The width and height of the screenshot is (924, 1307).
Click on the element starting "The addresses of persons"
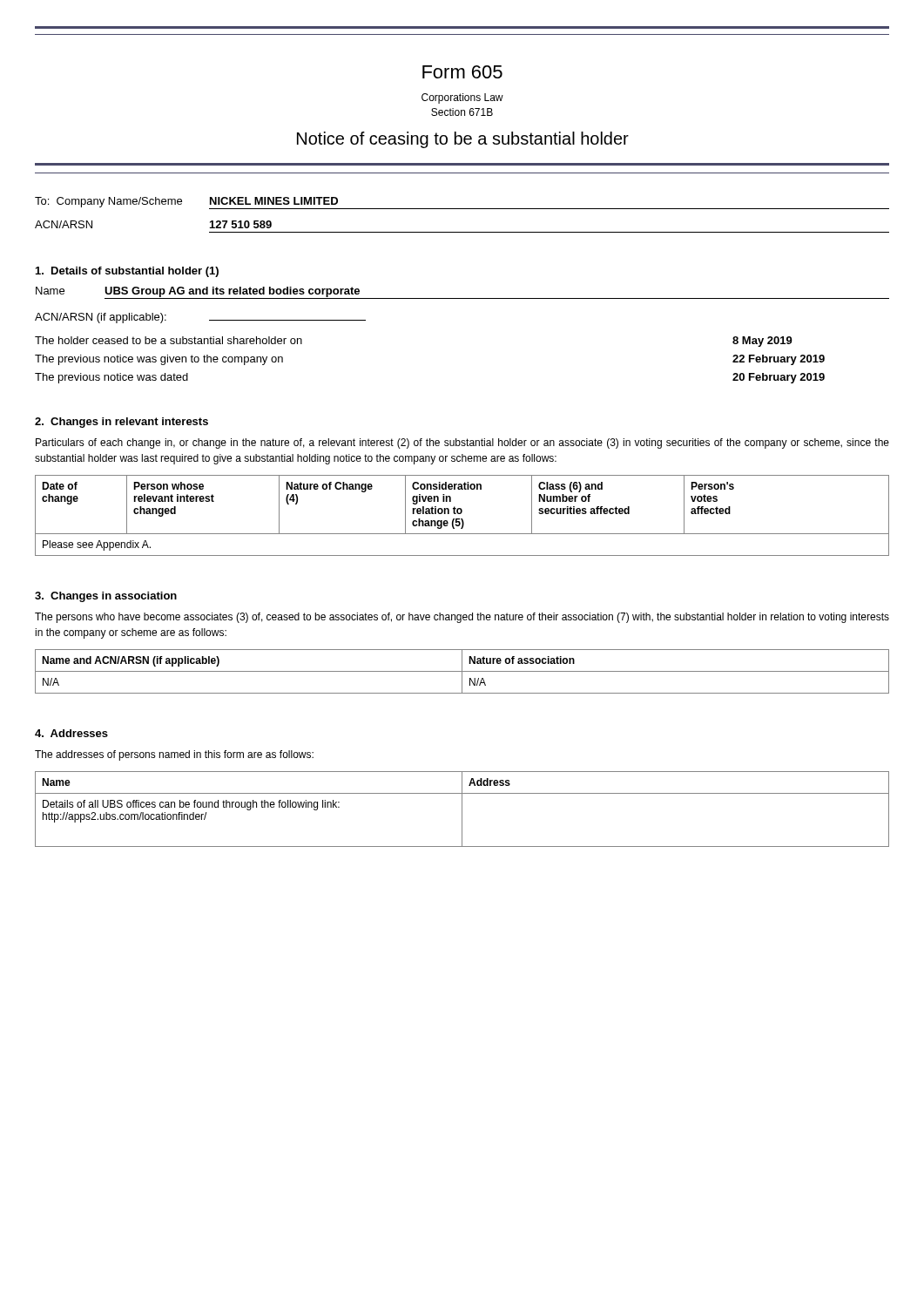tap(175, 754)
